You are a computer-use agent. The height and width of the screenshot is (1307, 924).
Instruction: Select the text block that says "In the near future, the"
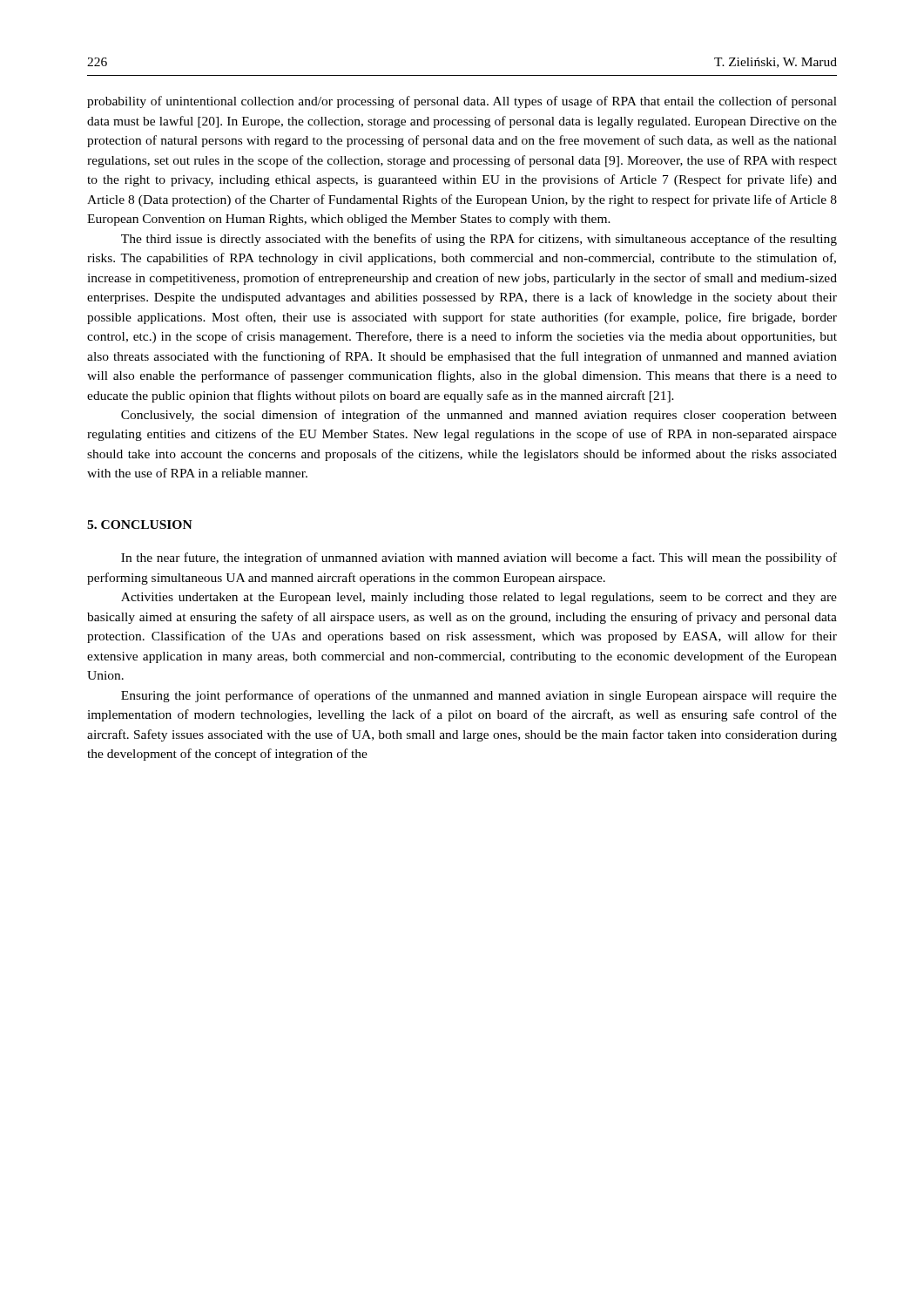[462, 568]
